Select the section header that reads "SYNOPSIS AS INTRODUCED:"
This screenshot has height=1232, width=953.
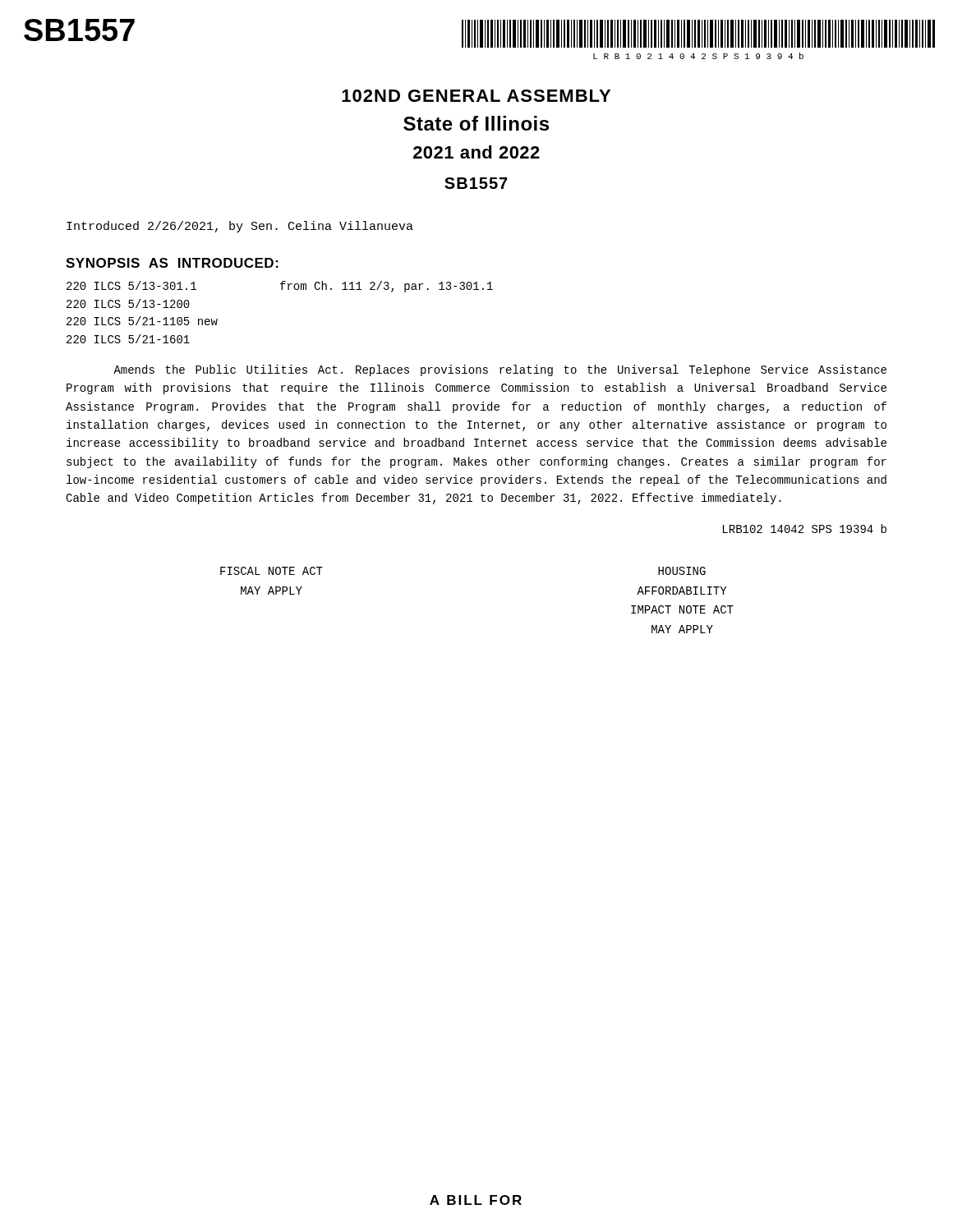pos(173,263)
